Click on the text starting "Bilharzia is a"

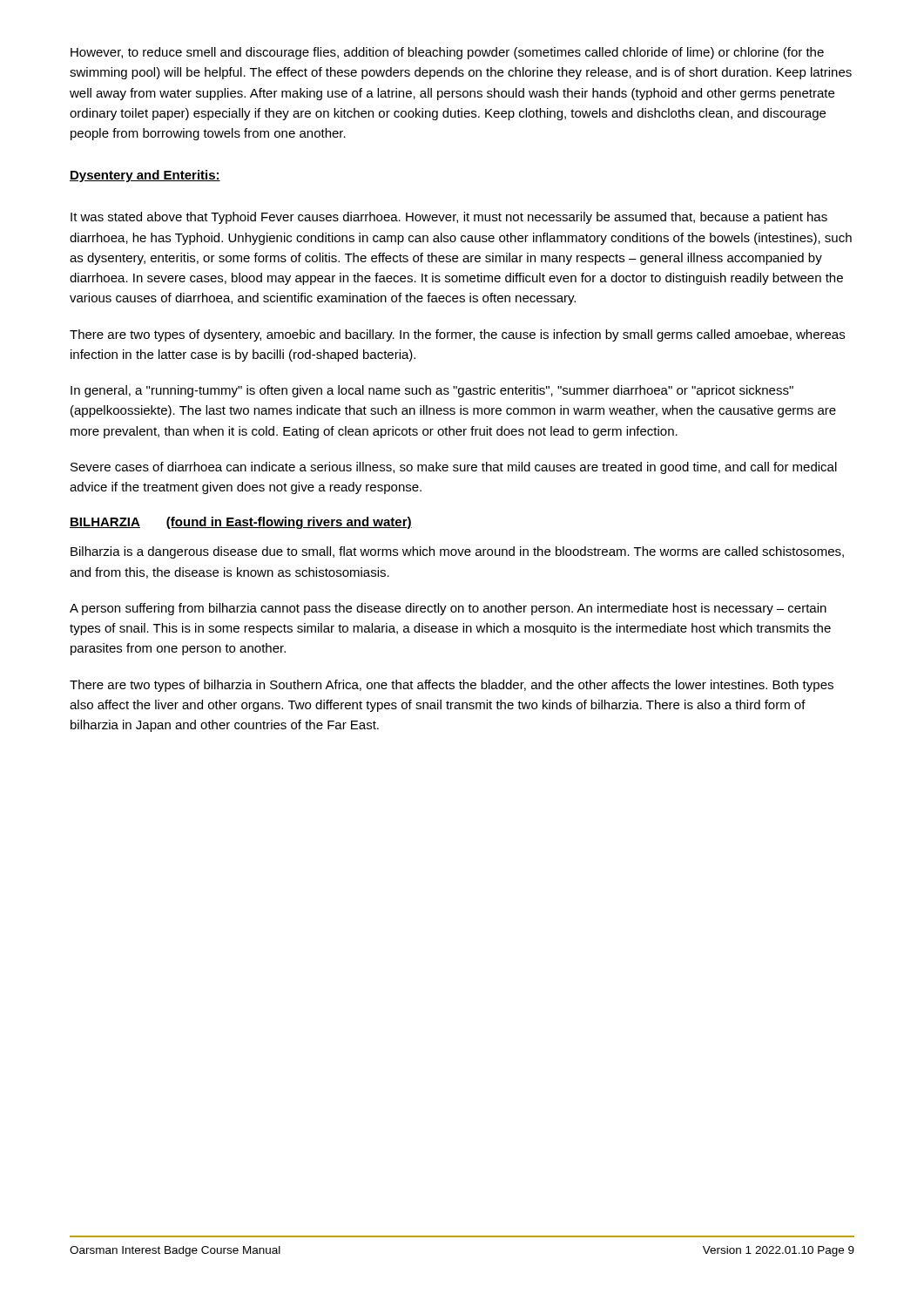click(x=457, y=561)
